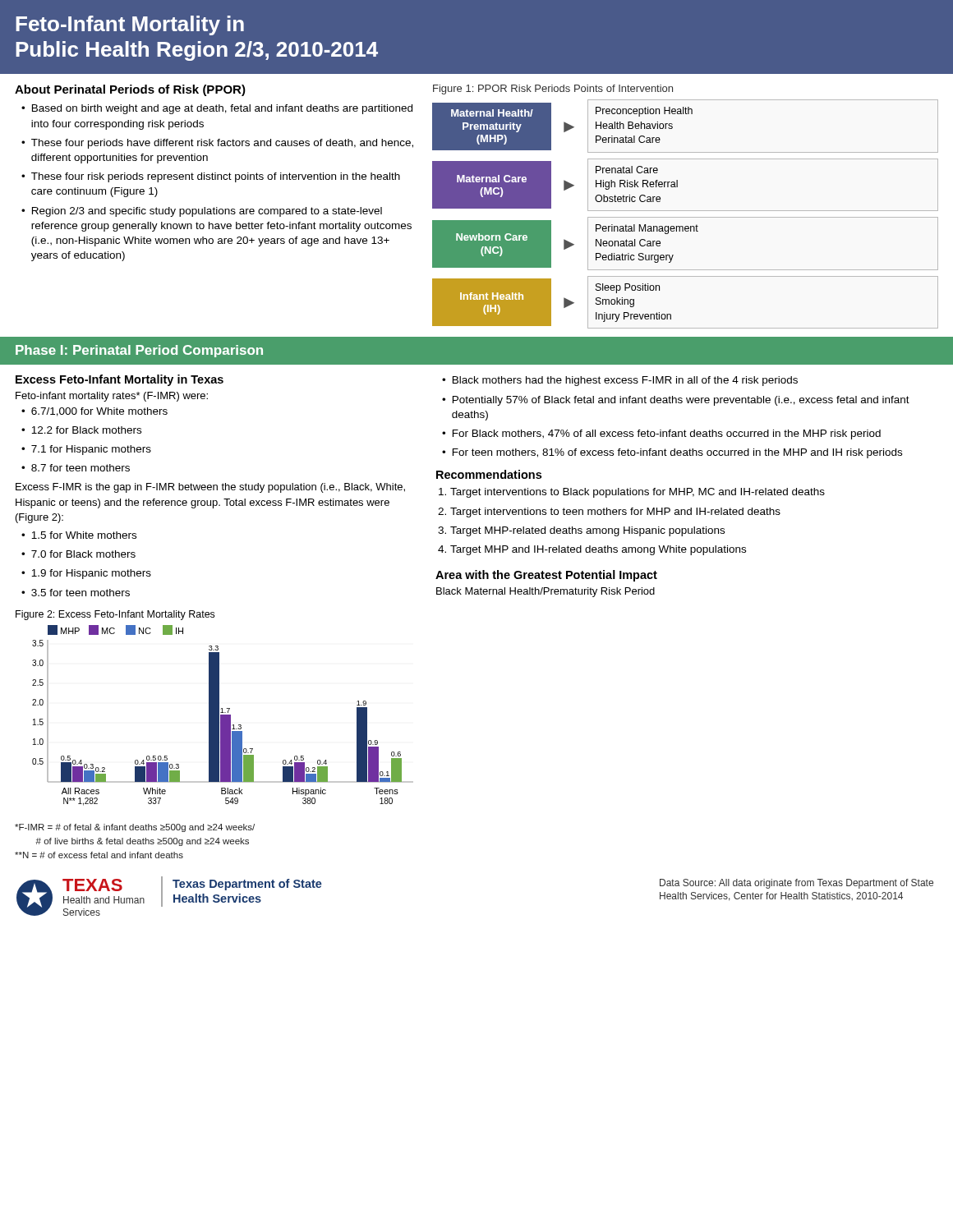Find the block on this page that starts "Black mothers had"
Screen dimensions: 1232x953
[x=625, y=380]
